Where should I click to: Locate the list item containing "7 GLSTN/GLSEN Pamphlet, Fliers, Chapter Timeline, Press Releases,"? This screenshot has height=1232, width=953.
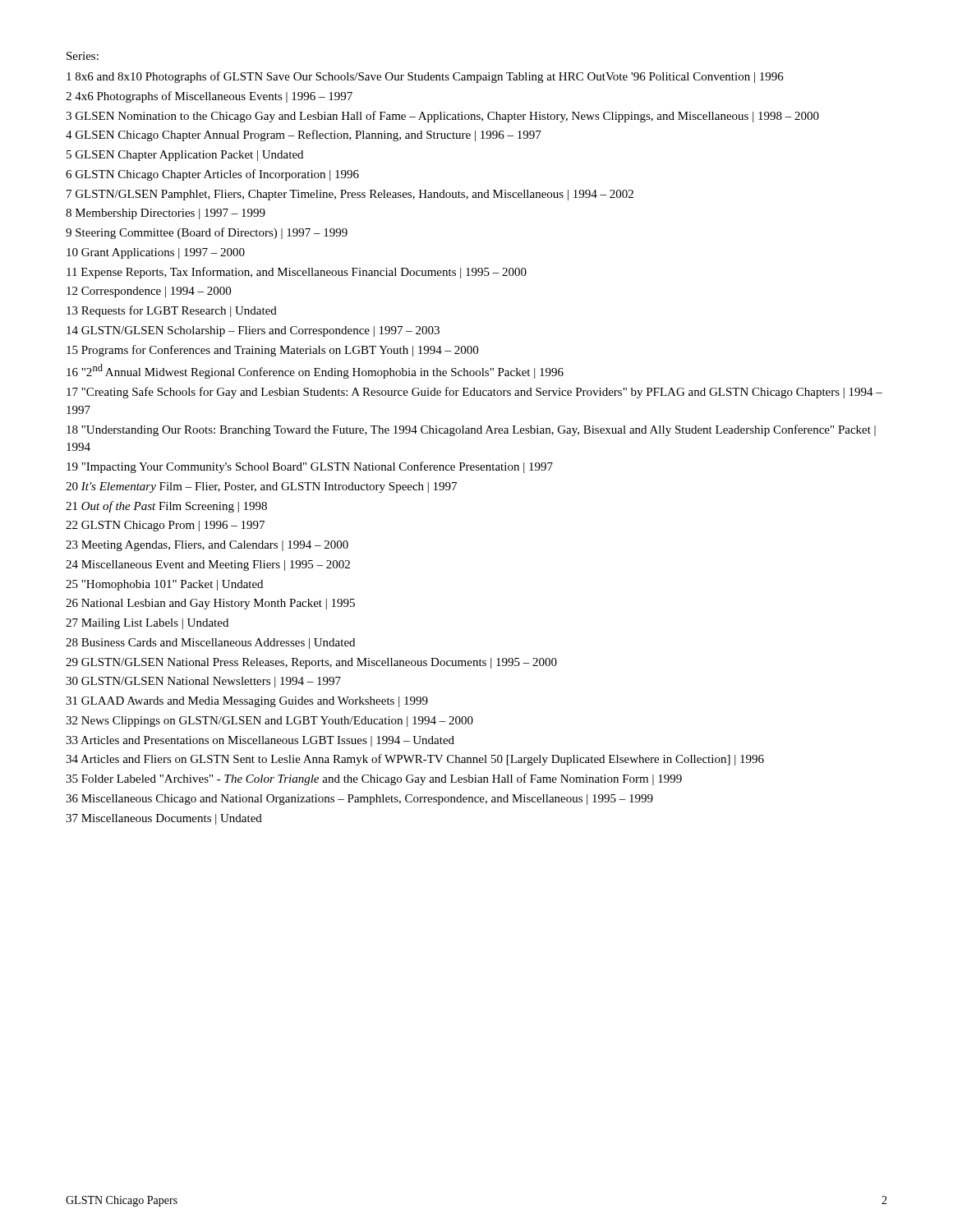(x=350, y=193)
